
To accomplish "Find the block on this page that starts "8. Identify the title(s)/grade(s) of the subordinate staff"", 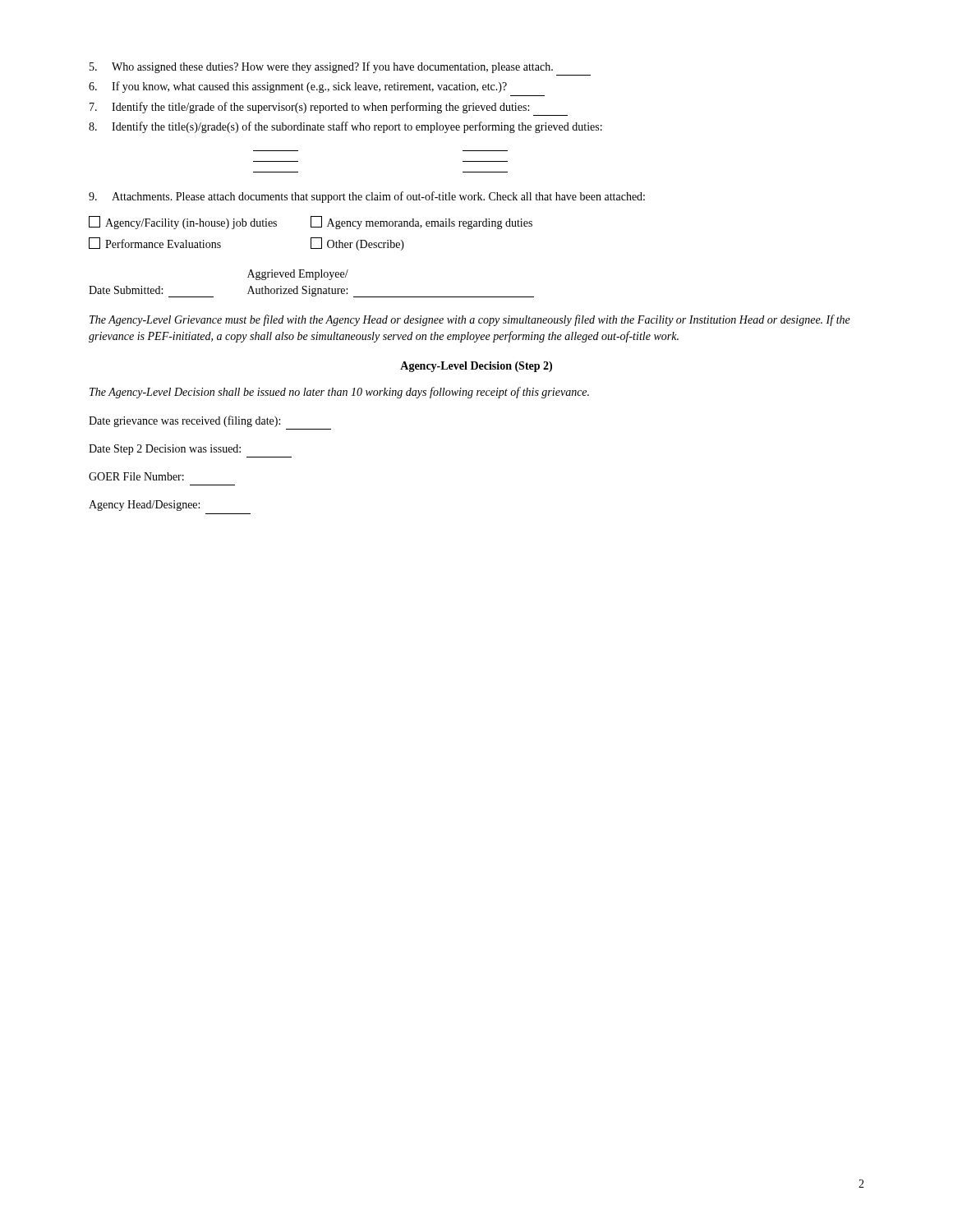I will coord(476,127).
